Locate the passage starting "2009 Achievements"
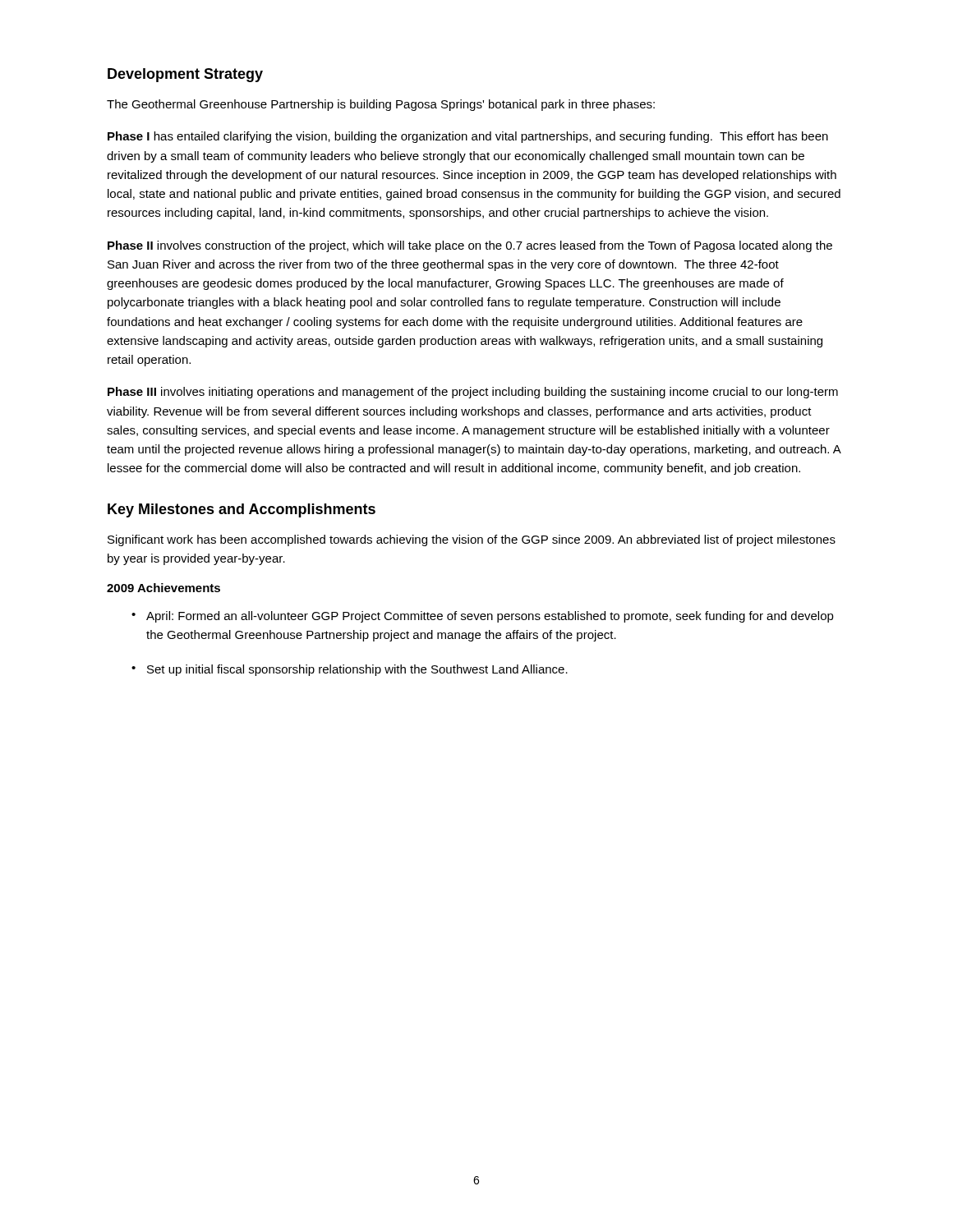The image size is (953, 1232). tap(164, 588)
